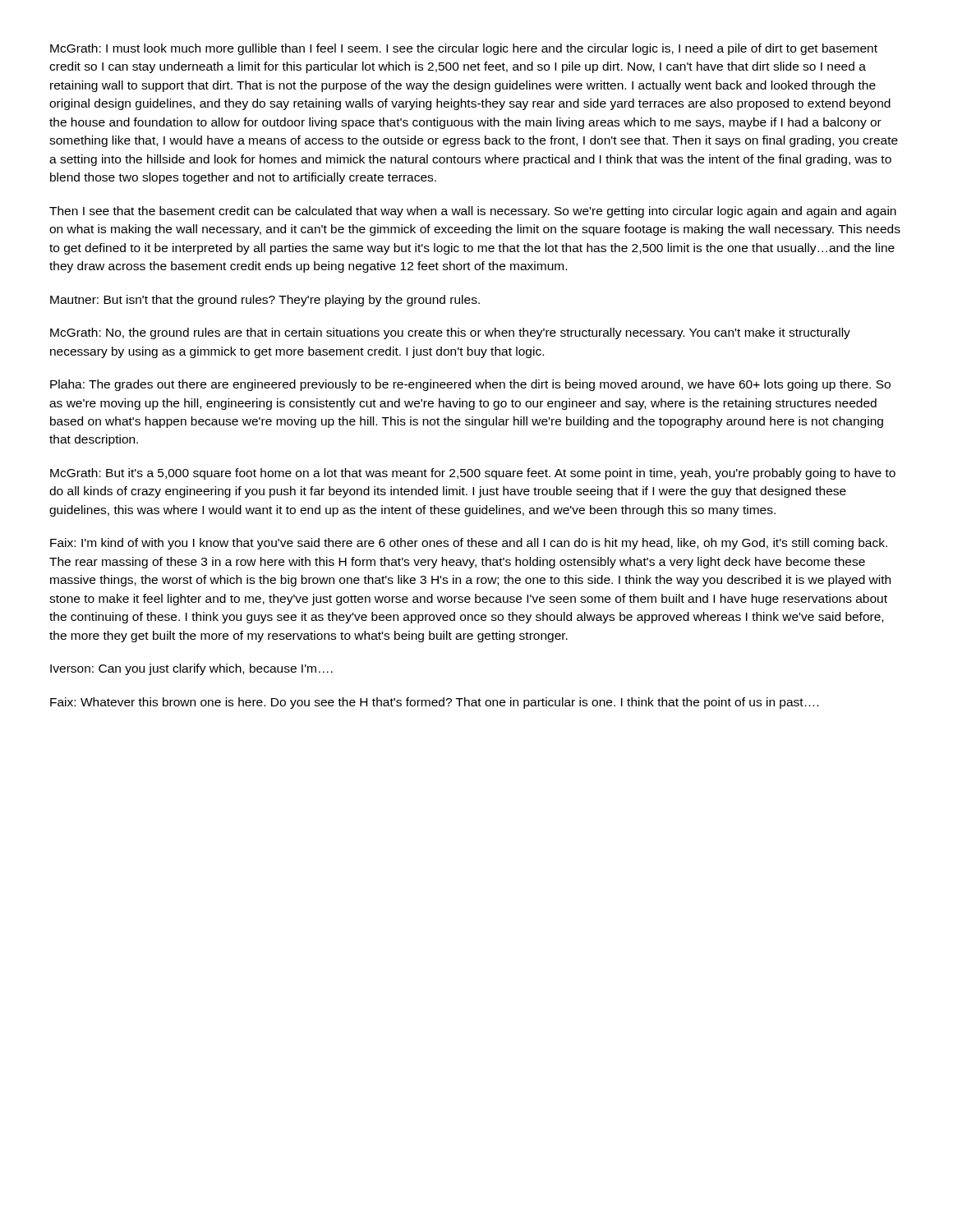The width and height of the screenshot is (953, 1232).
Task: Point to the passage starting "Iverson: Can you just clarify which, because I'm…."
Action: pyautogui.click(x=191, y=668)
